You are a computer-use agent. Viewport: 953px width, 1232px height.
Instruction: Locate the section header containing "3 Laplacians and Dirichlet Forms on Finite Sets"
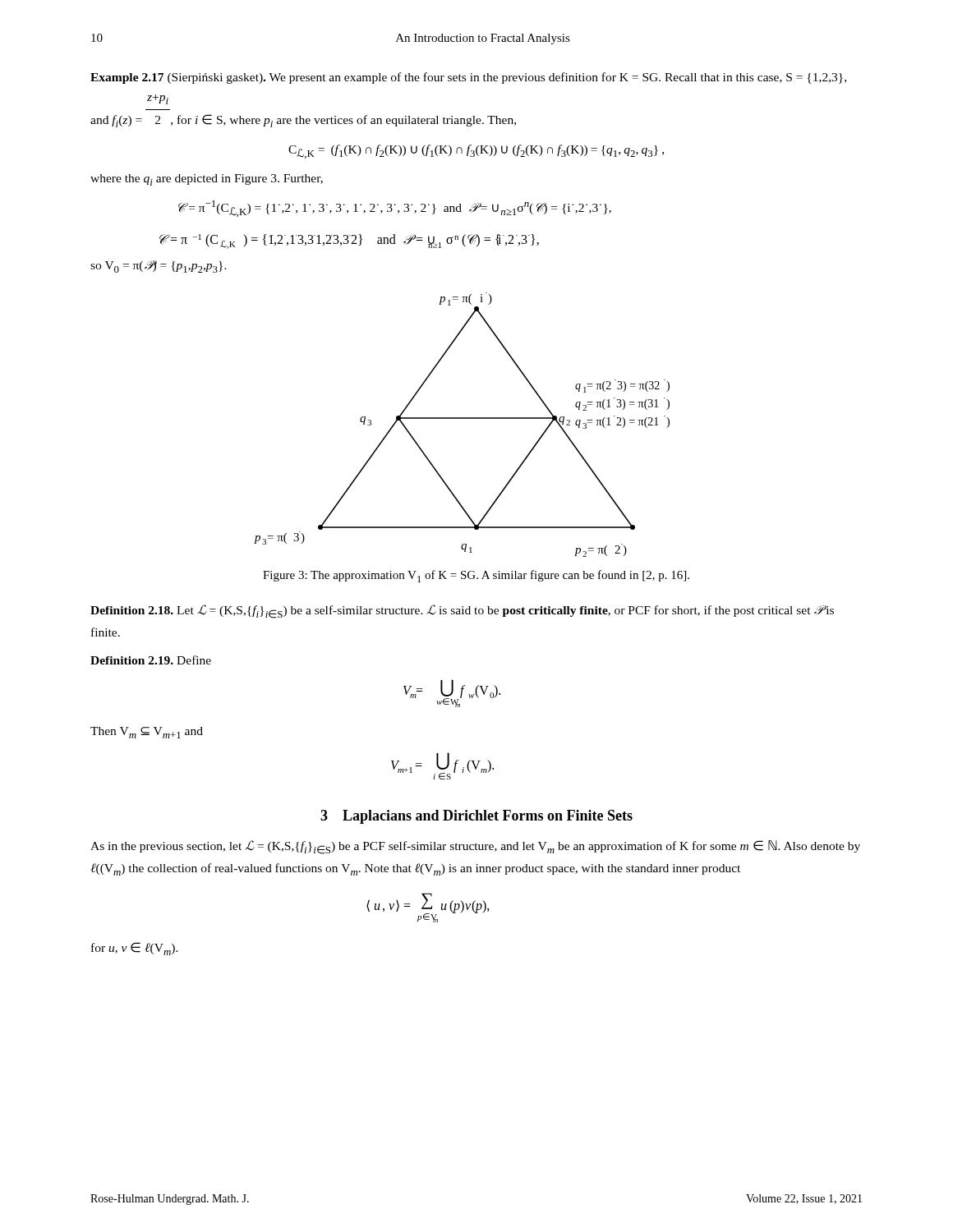[x=476, y=816]
